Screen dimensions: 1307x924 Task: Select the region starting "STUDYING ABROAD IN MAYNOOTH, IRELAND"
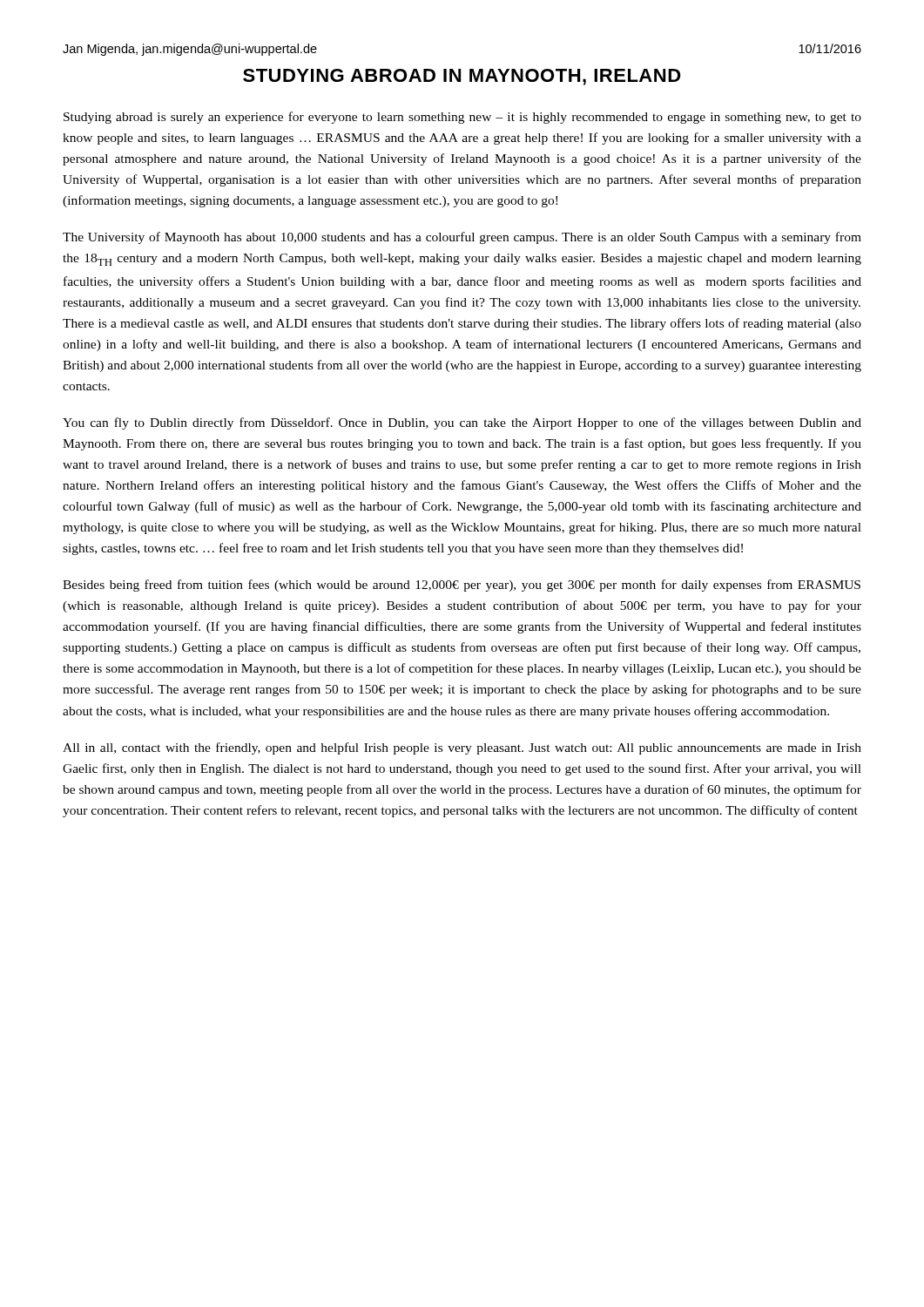[x=462, y=76]
